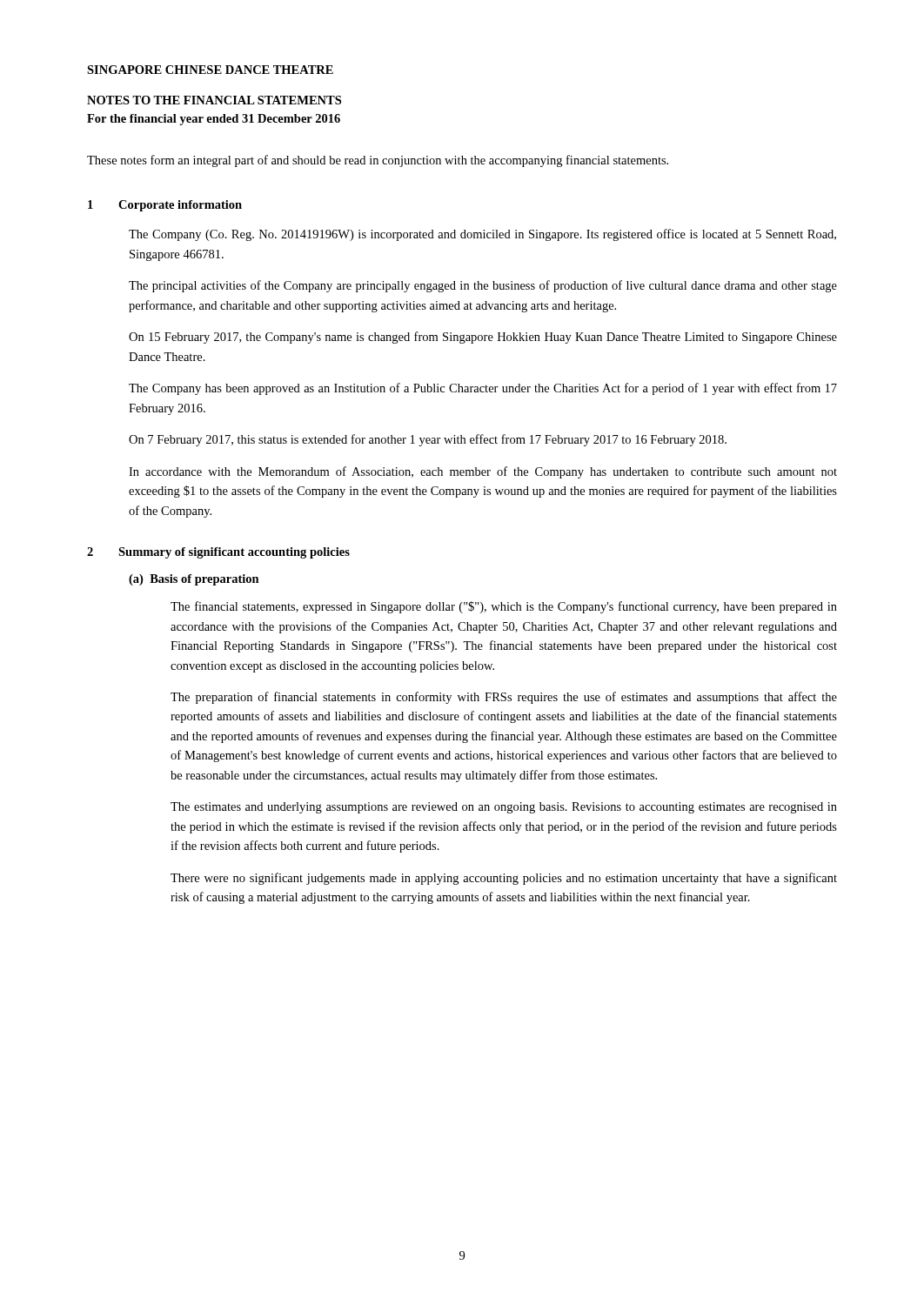
Task: Where is the passage that starts "There were no significant judgements made"?
Action: point(504,887)
